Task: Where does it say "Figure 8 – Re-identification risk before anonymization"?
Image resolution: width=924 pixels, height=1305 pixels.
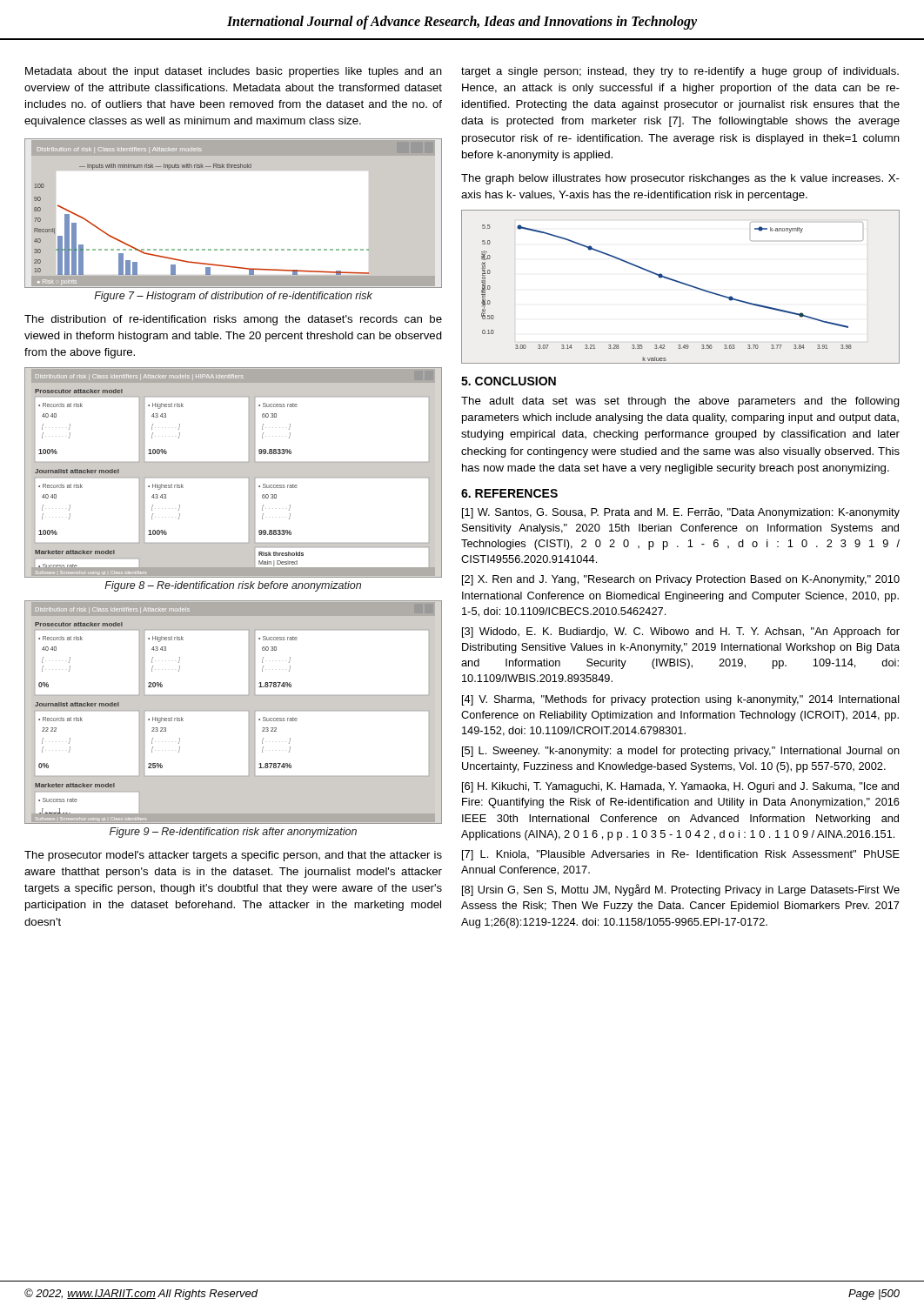Action: tap(233, 585)
